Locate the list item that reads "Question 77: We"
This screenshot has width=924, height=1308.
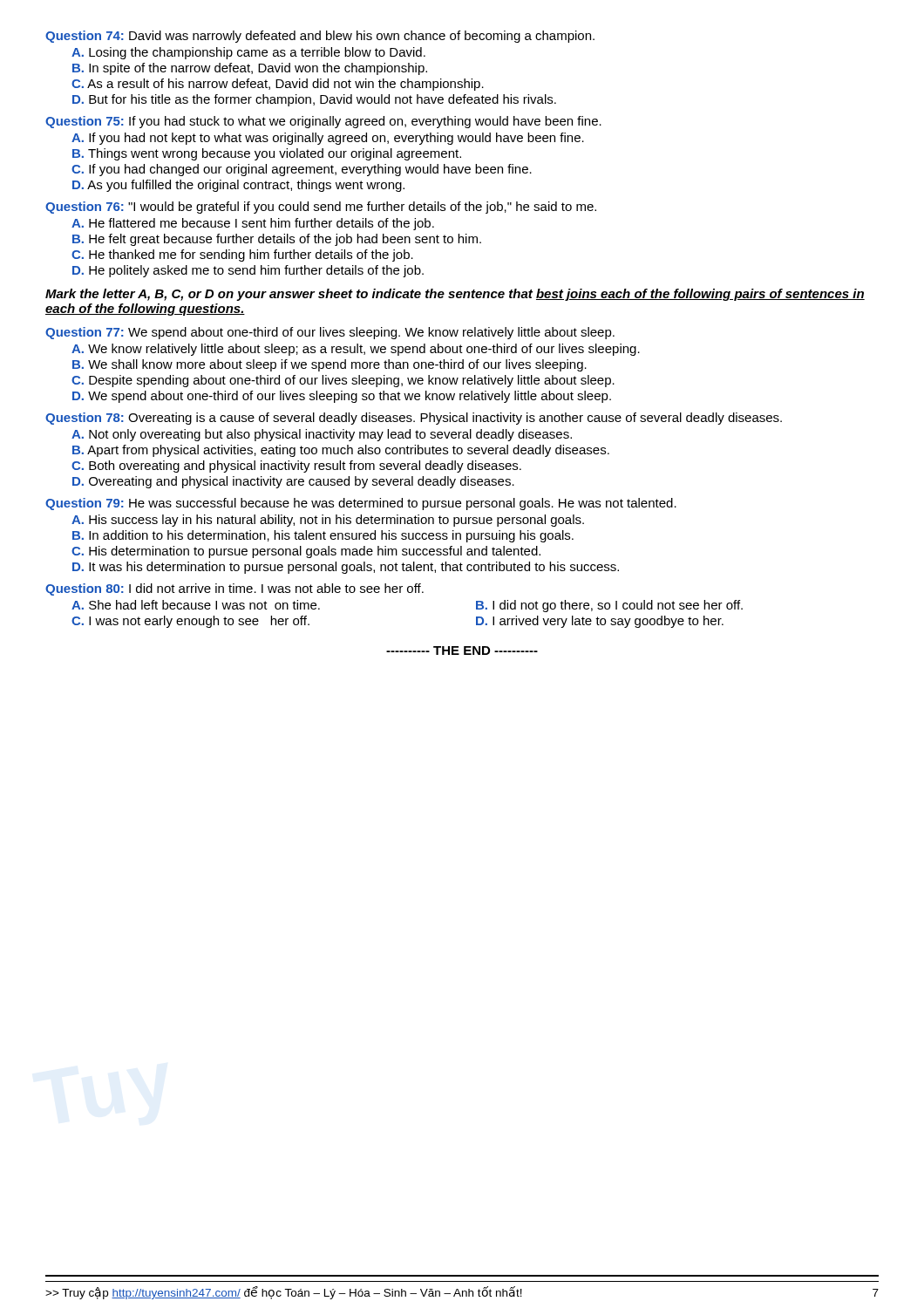[x=462, y=364]
